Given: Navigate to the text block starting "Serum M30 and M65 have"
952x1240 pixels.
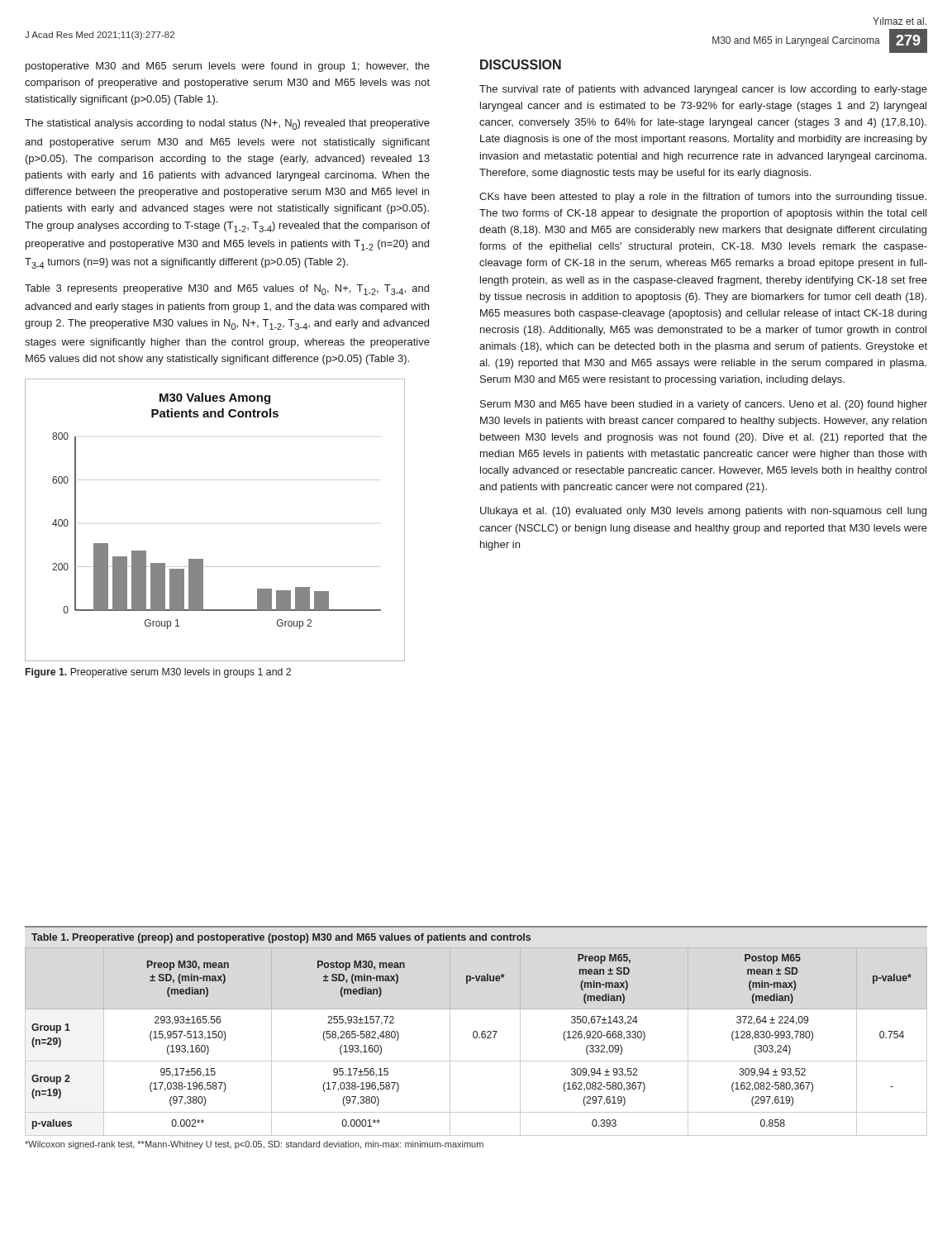Looking at the screenshot, I should 703,446.
